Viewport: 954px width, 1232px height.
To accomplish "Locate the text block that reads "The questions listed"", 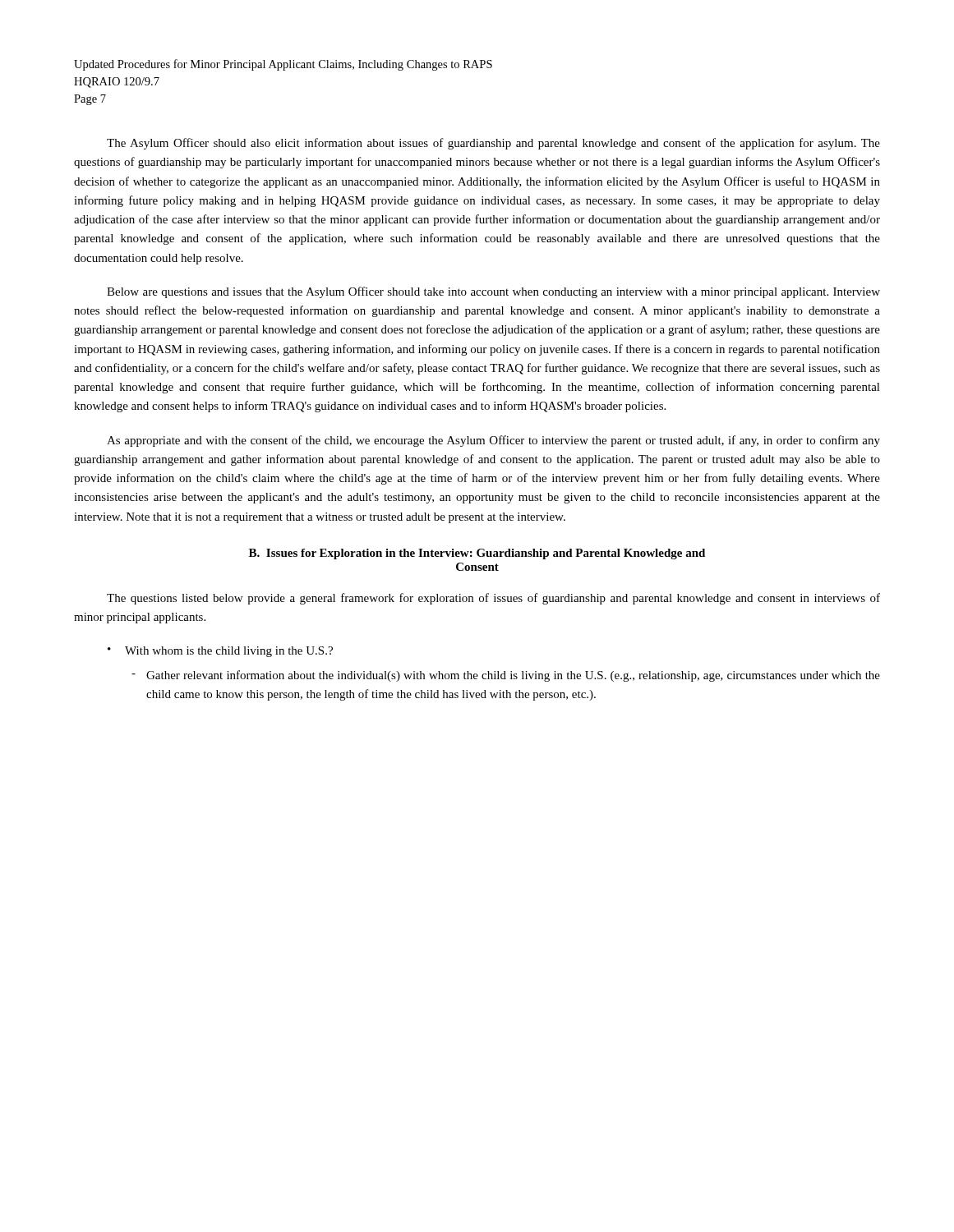I will tap(477, 607).
